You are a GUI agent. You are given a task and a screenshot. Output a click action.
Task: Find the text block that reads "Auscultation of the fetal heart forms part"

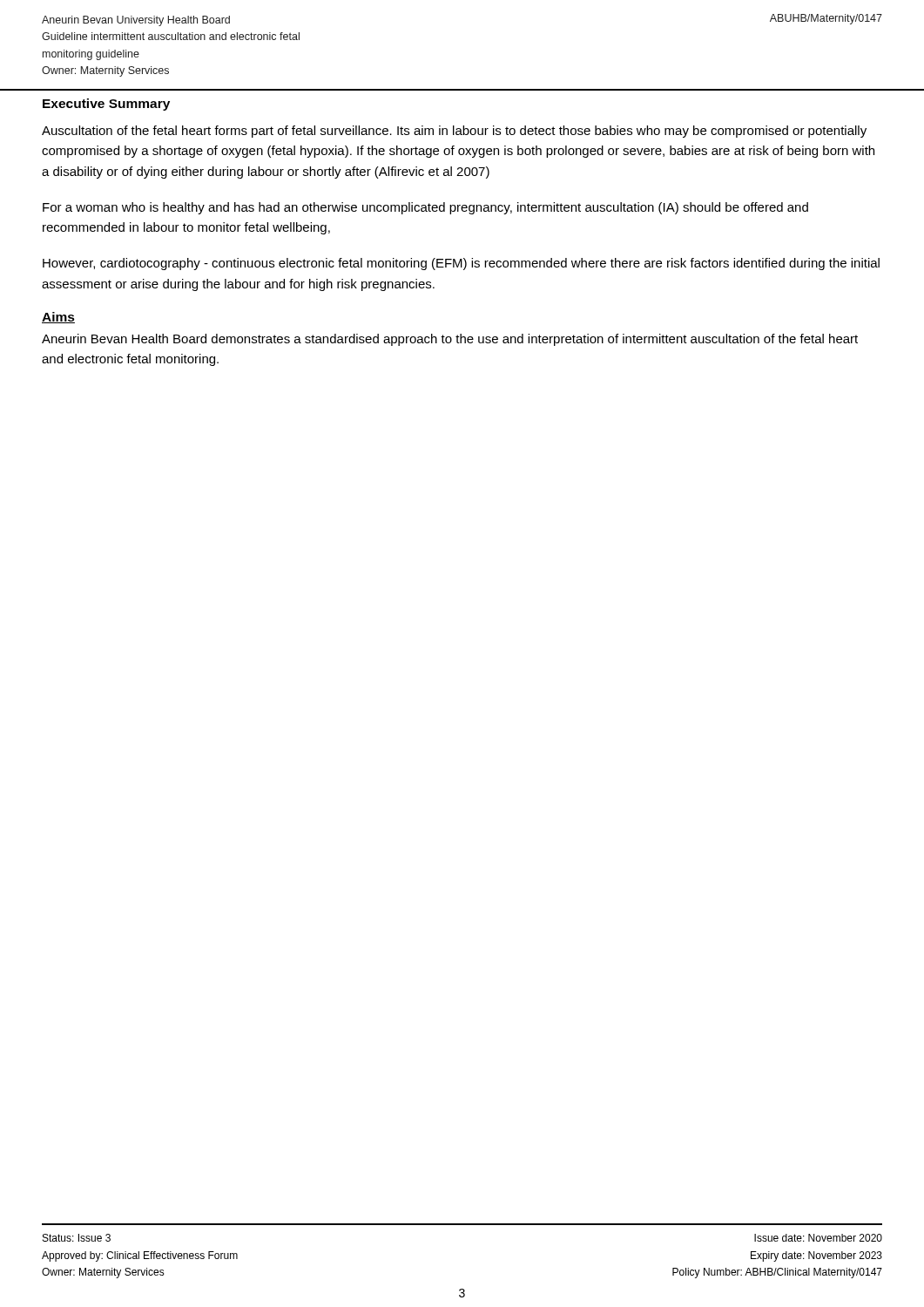(x=459, y=151)
